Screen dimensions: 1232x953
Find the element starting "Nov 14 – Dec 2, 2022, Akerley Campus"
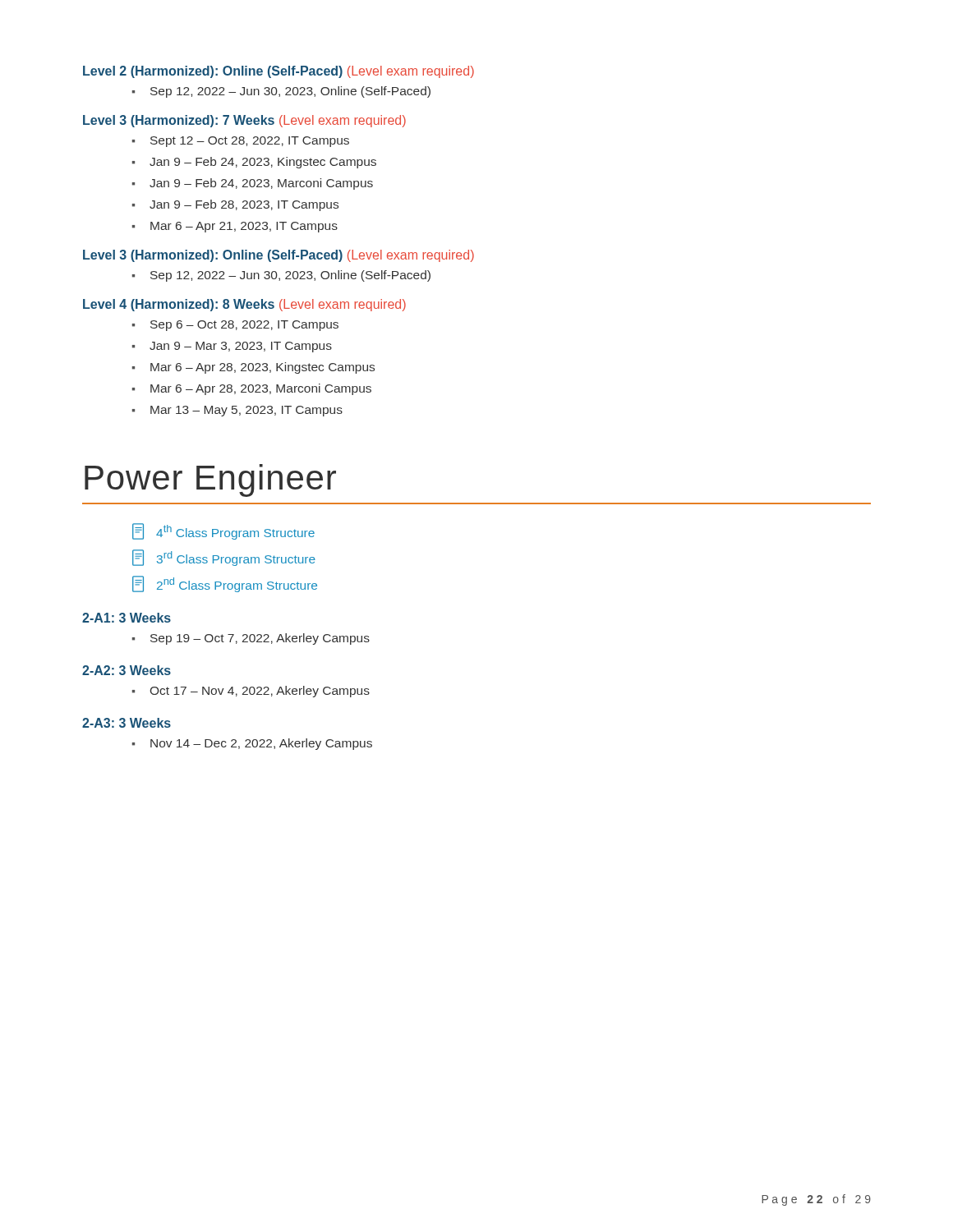pos(261,743)
